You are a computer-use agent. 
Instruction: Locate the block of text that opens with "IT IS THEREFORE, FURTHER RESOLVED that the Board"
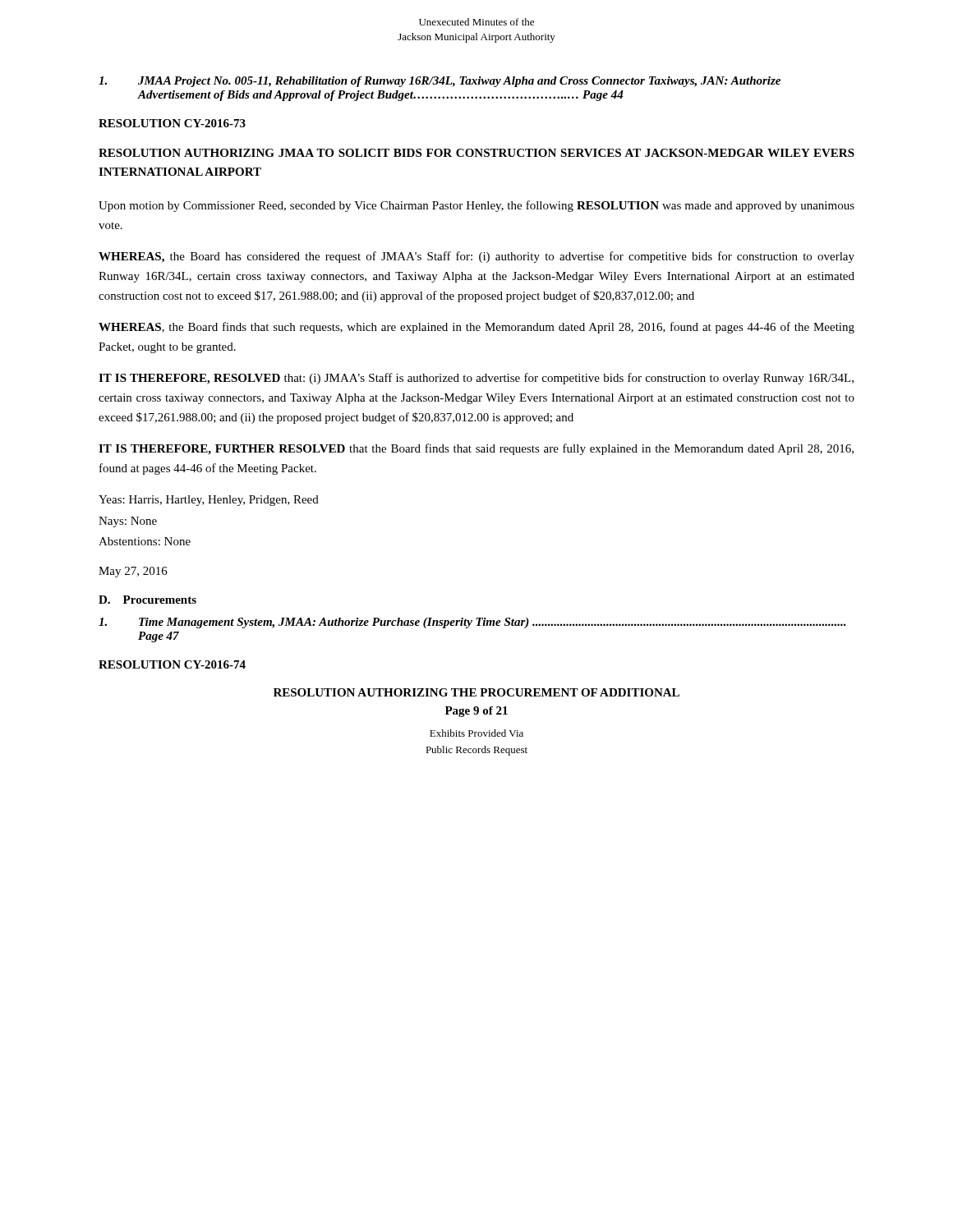tap(476, 458)
